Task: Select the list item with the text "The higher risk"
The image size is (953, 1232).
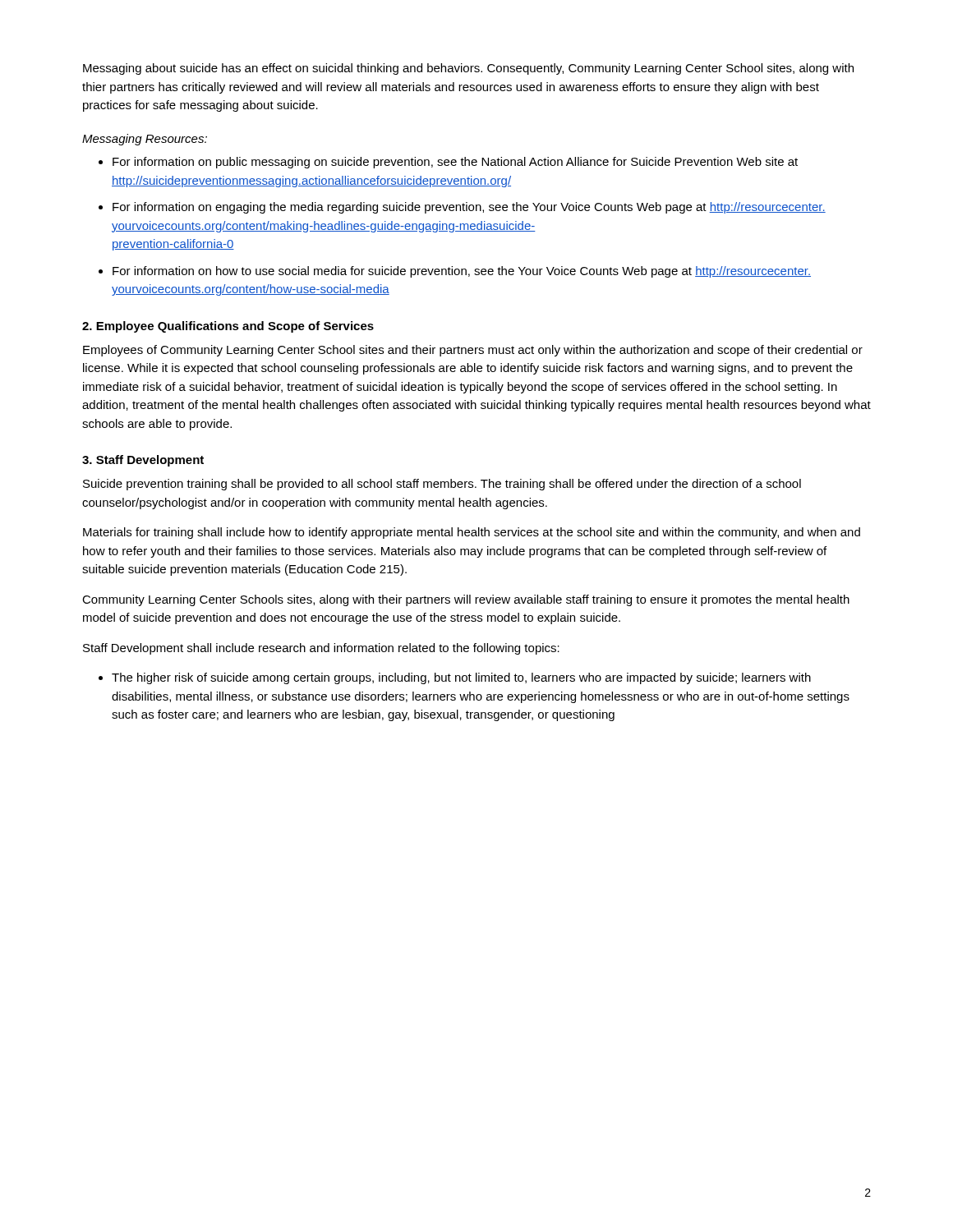Action: tap(481, 696)
